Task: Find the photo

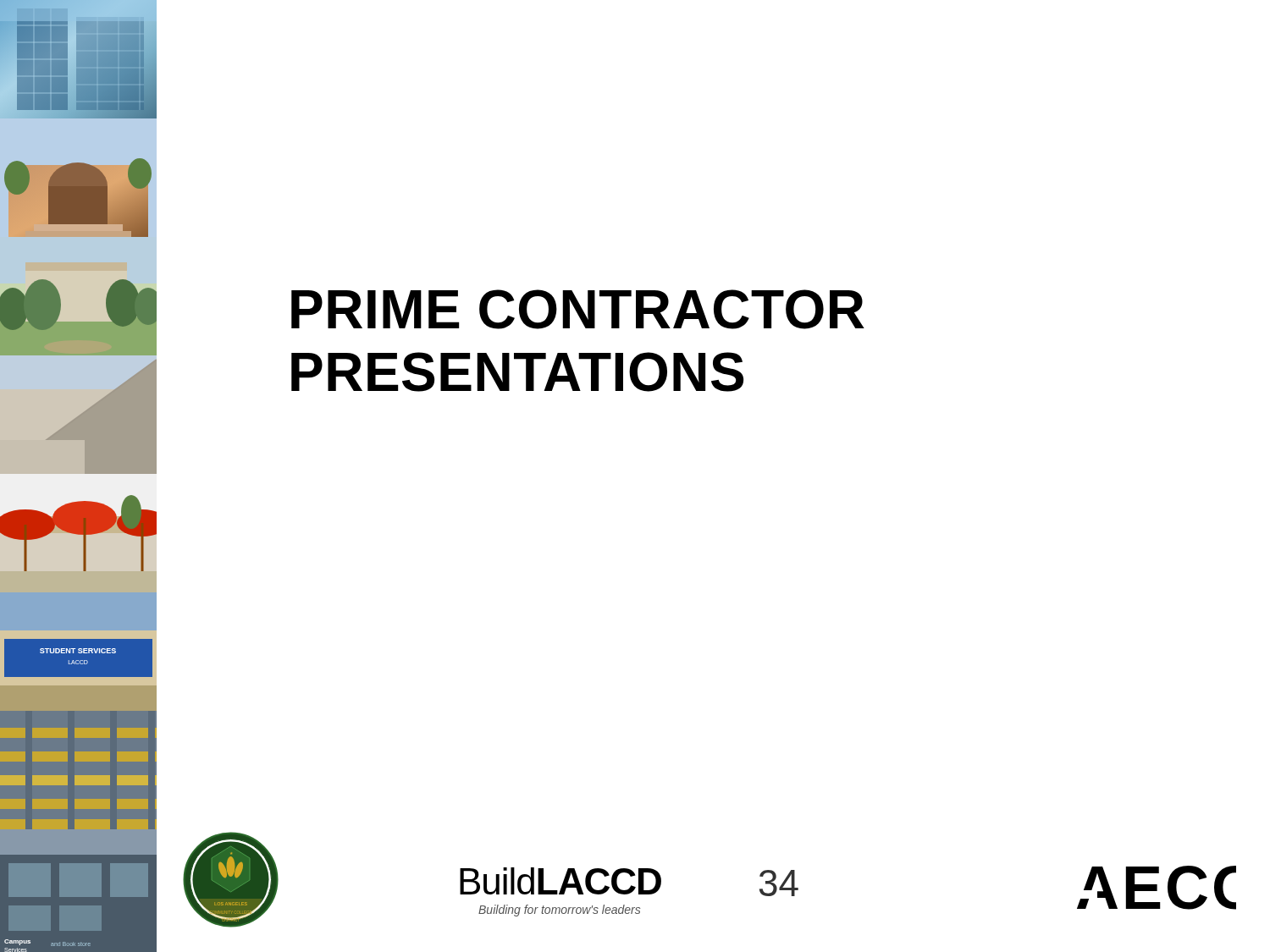Action: [78, 476]
